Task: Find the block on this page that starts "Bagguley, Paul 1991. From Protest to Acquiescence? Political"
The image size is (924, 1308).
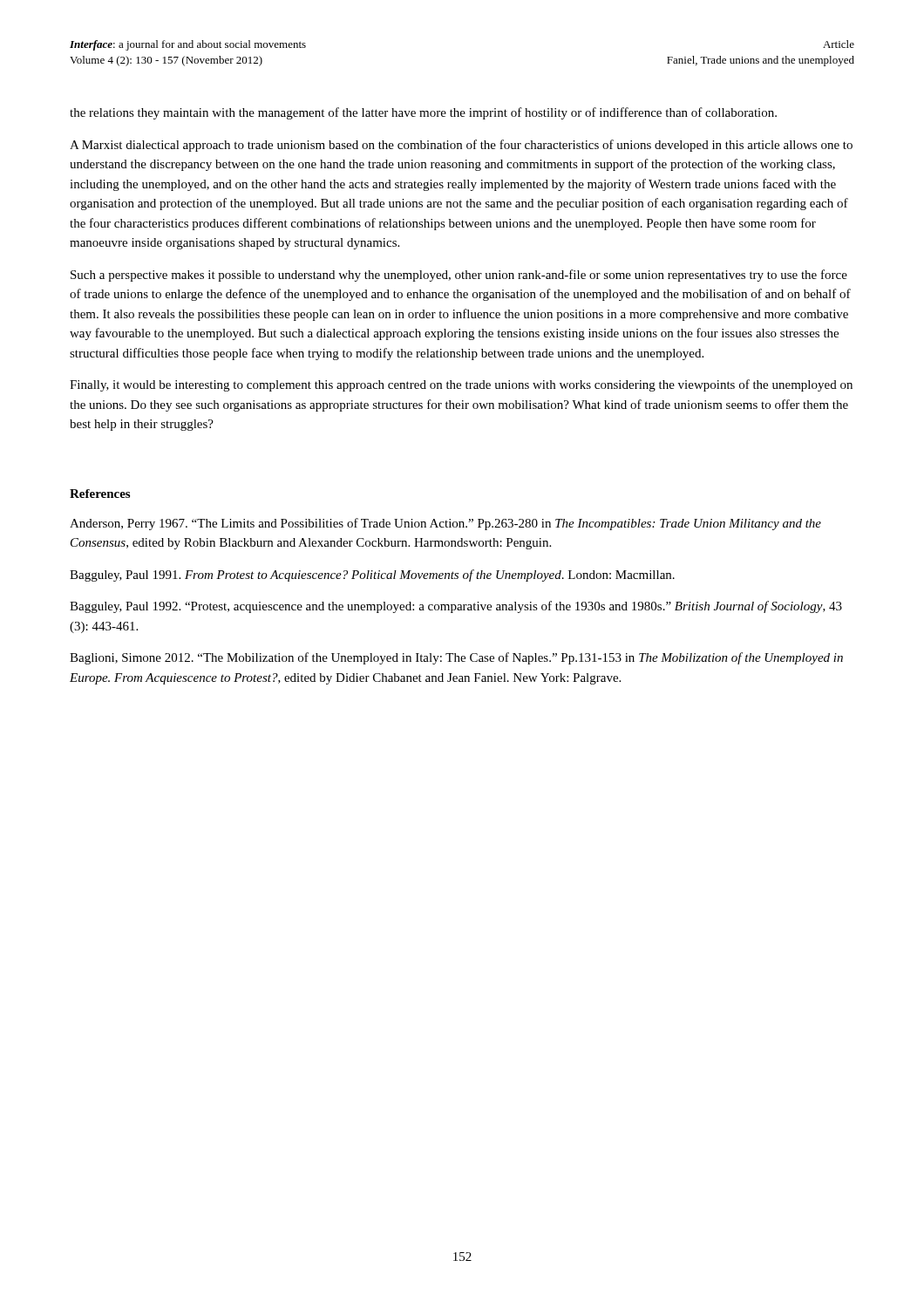Action: 372,574
